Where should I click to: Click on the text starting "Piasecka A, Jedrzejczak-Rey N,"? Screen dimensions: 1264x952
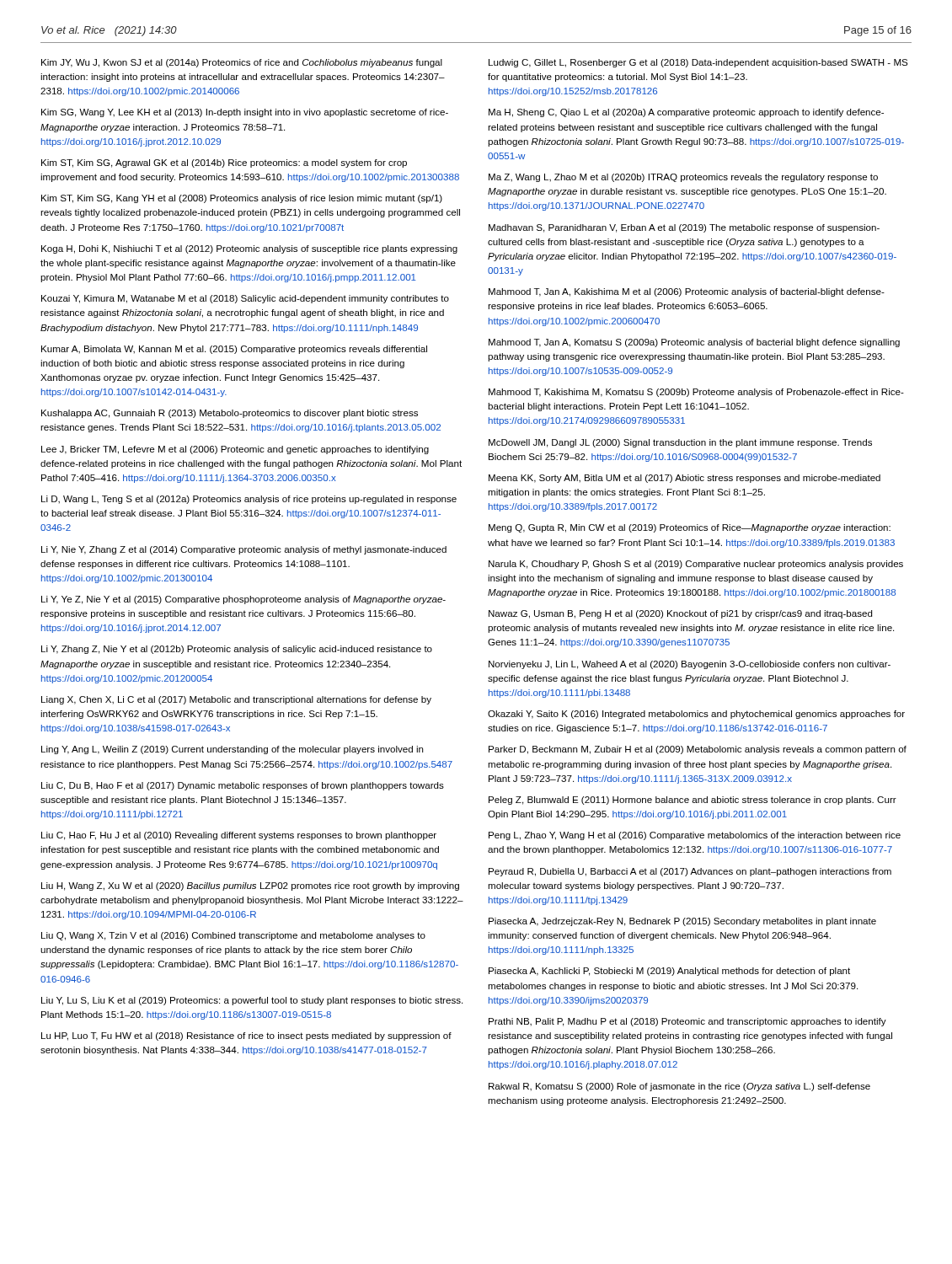[x=682, y=935]
